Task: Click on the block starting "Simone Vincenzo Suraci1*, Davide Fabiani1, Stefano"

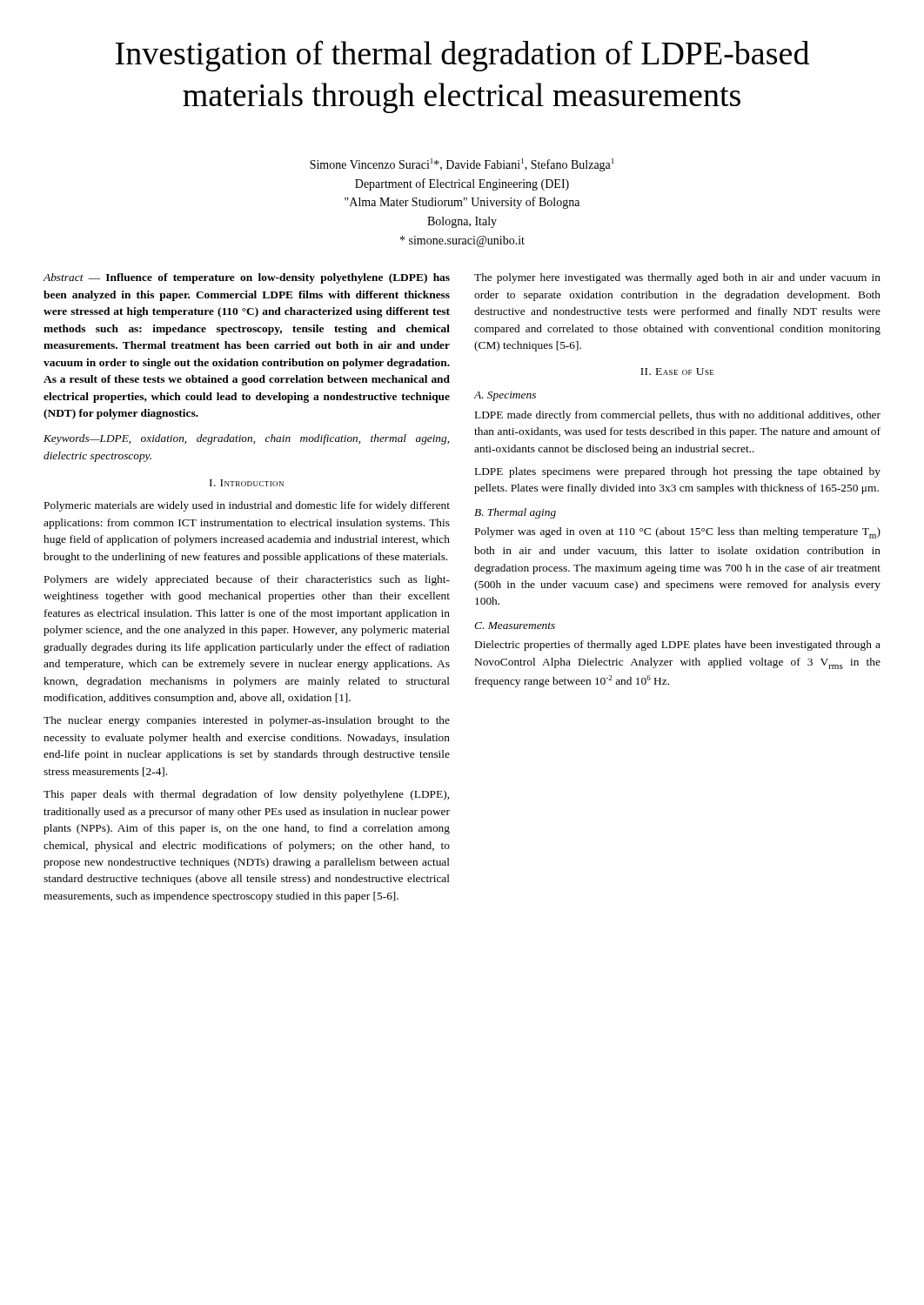Action: (462, 202)
